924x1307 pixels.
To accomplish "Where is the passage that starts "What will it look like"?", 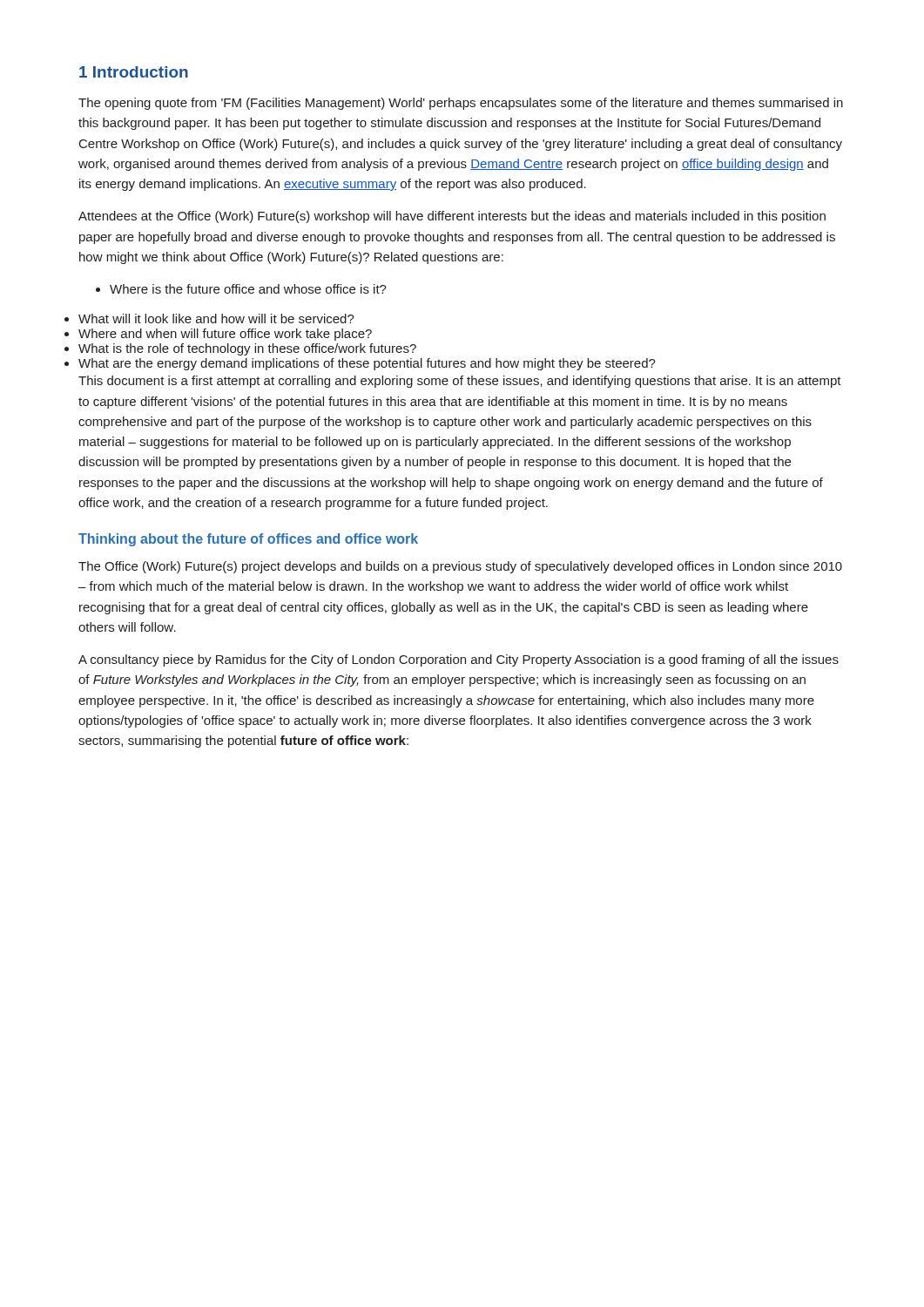I will point(216,318).
